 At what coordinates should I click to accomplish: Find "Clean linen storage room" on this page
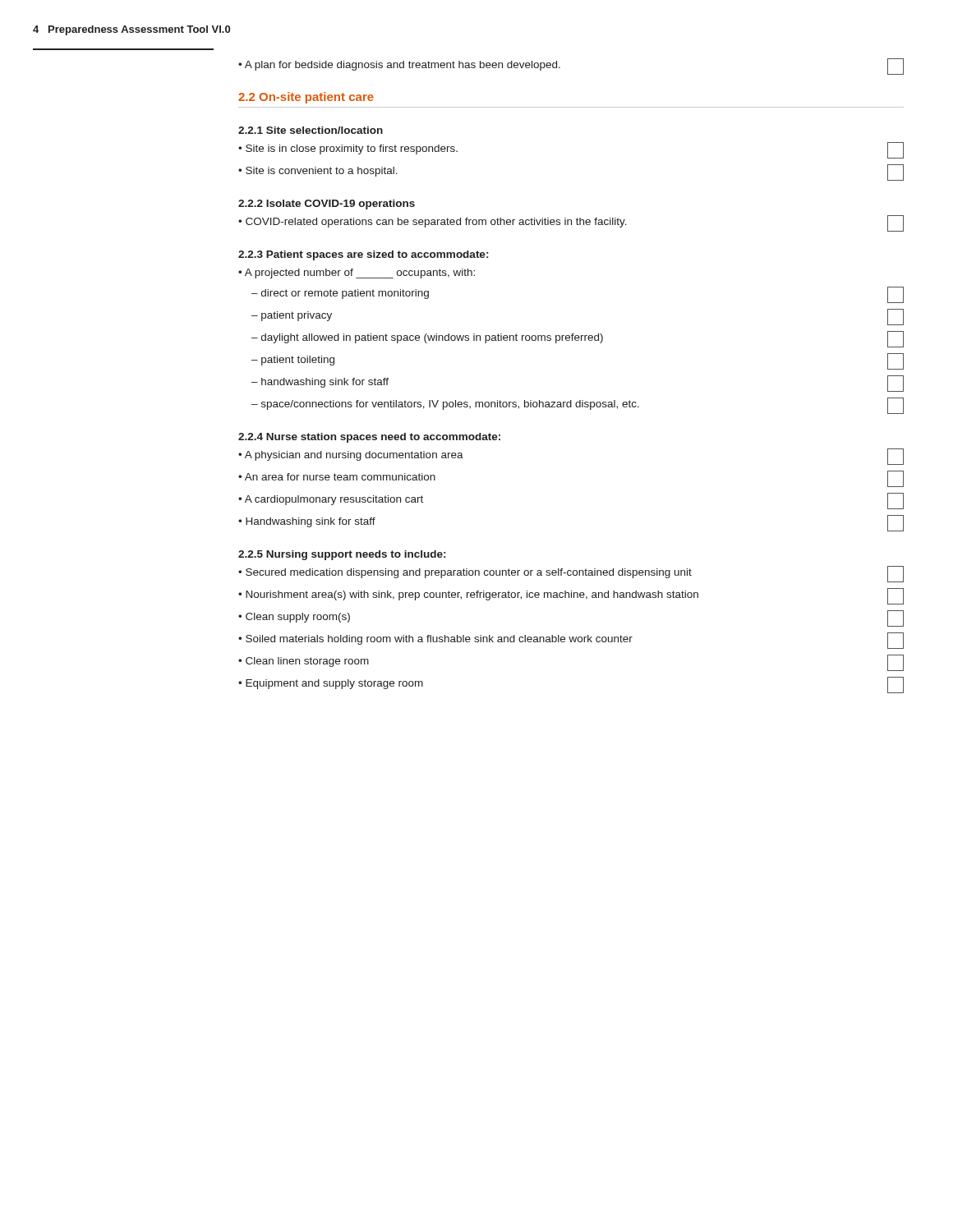(308, 662)
